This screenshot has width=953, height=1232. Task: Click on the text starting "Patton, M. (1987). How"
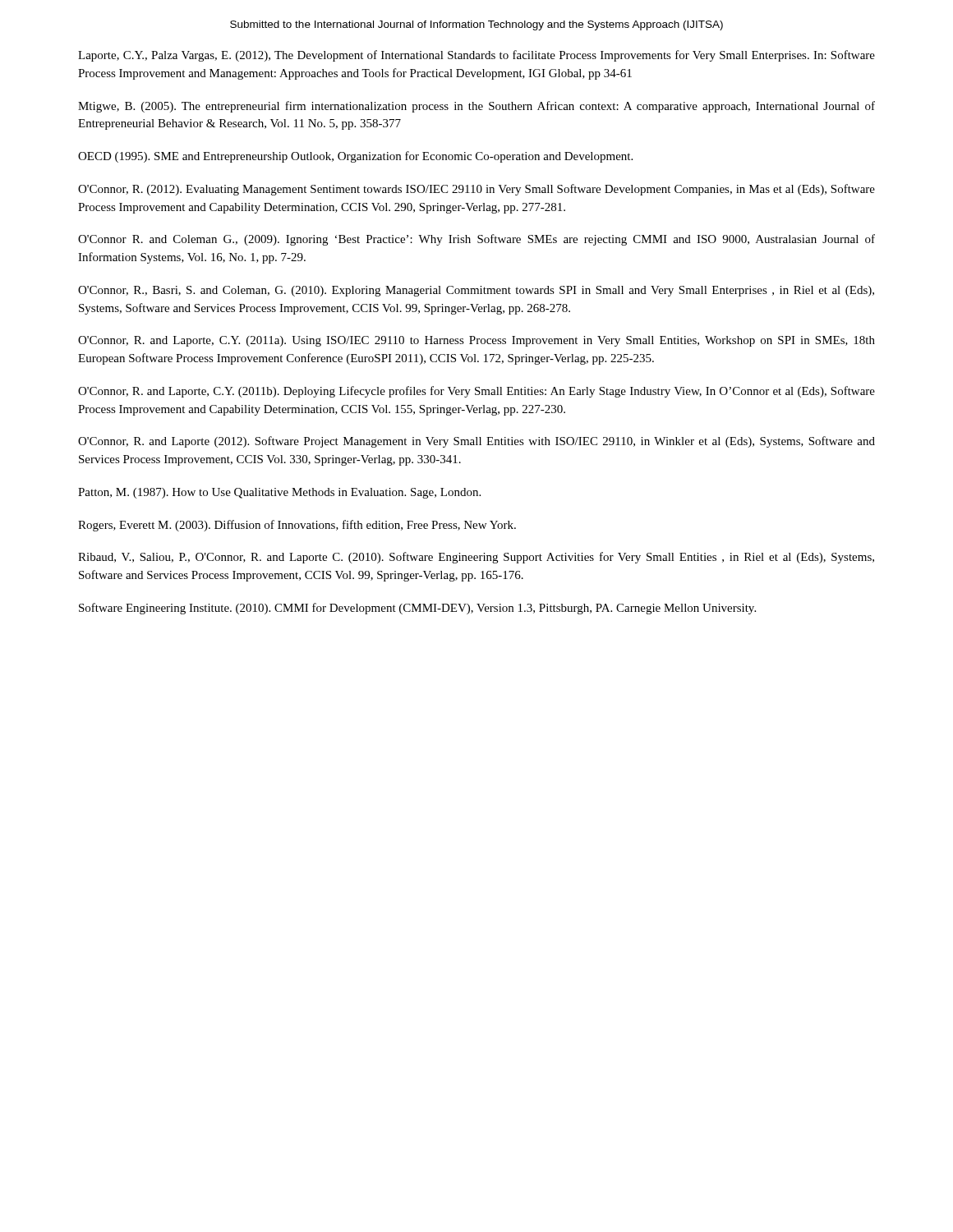(x=280, y=492)
